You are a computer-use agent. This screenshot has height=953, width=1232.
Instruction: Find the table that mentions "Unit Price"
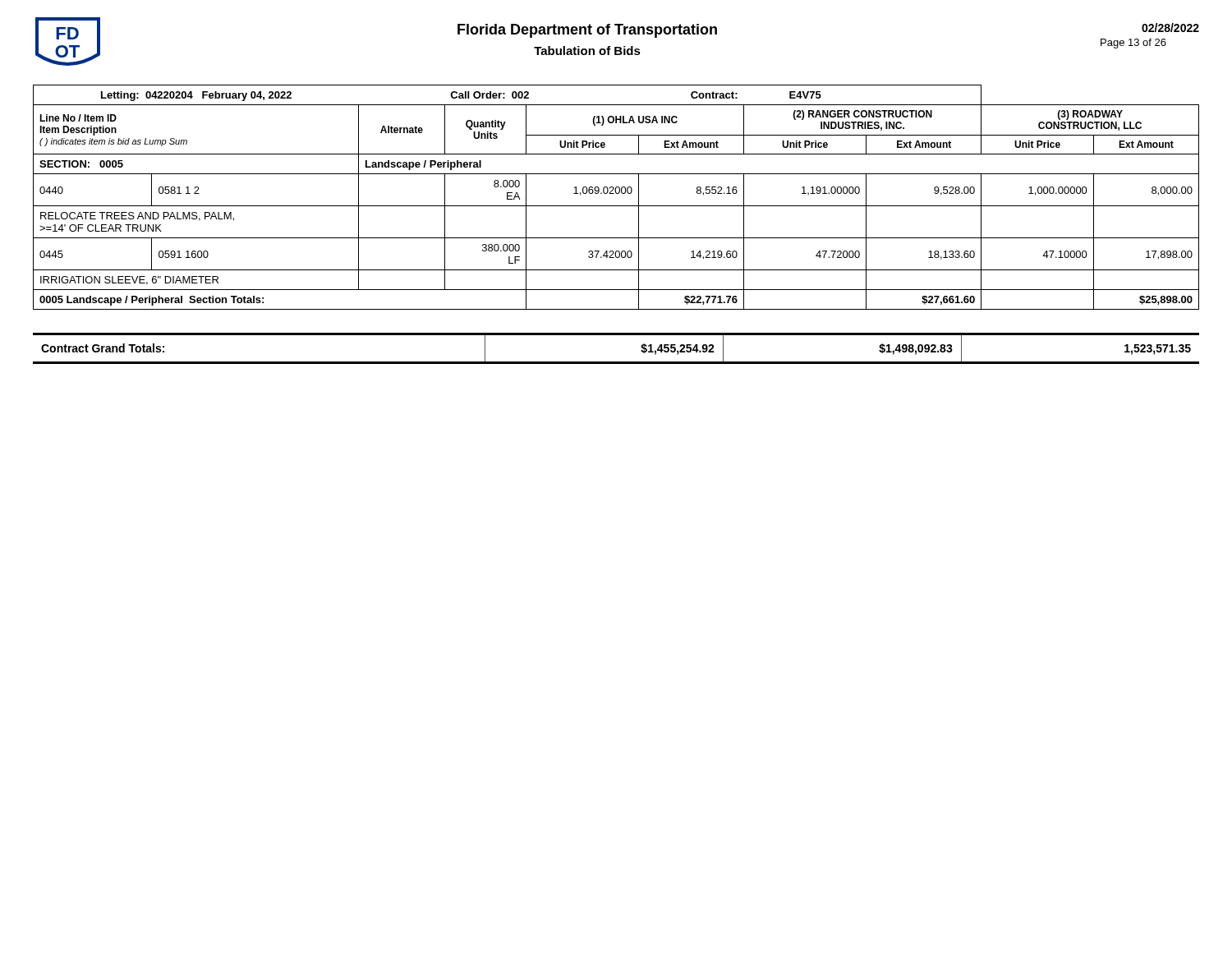[x=616, y=197]
